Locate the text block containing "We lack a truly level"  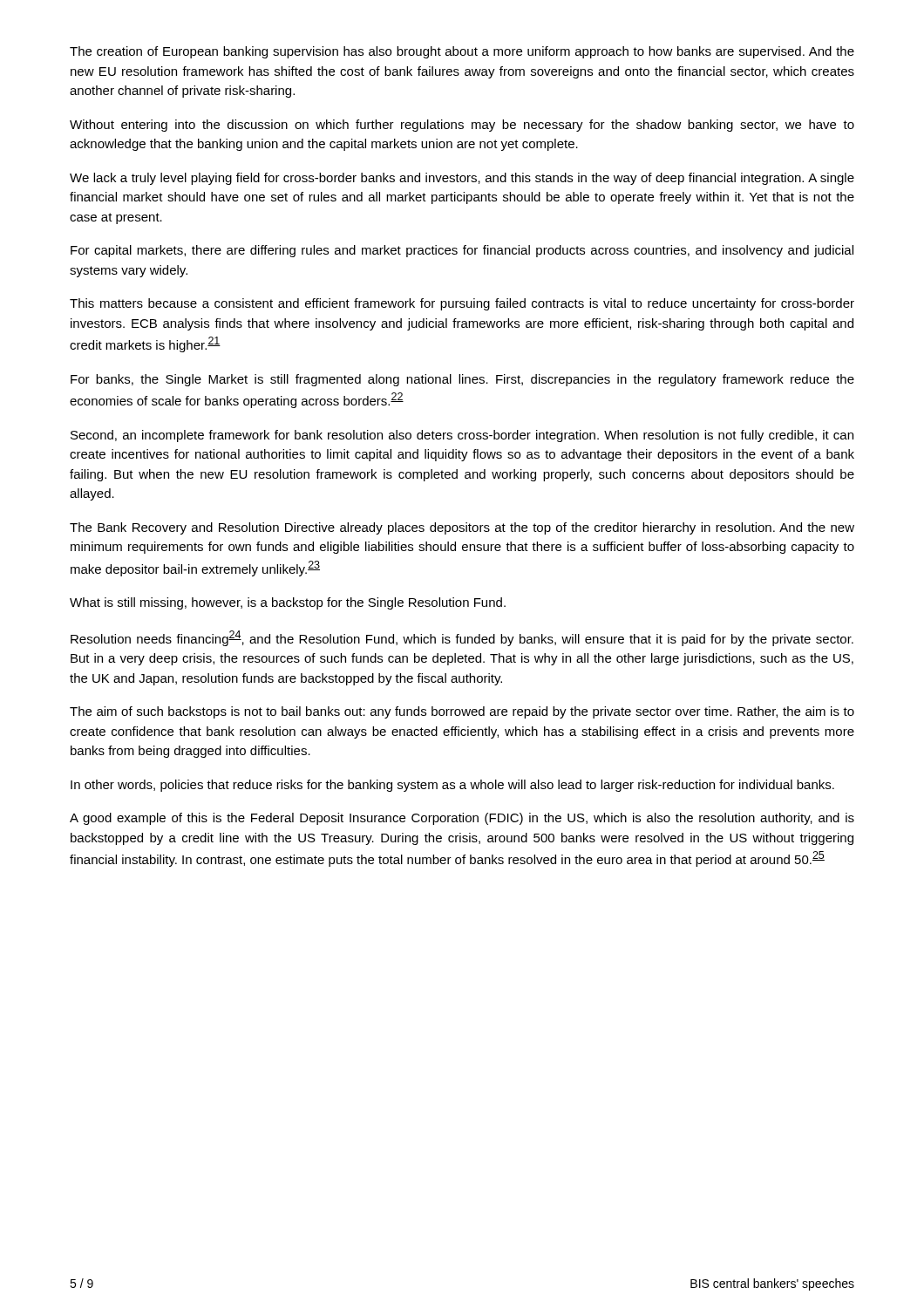[462, 197]
